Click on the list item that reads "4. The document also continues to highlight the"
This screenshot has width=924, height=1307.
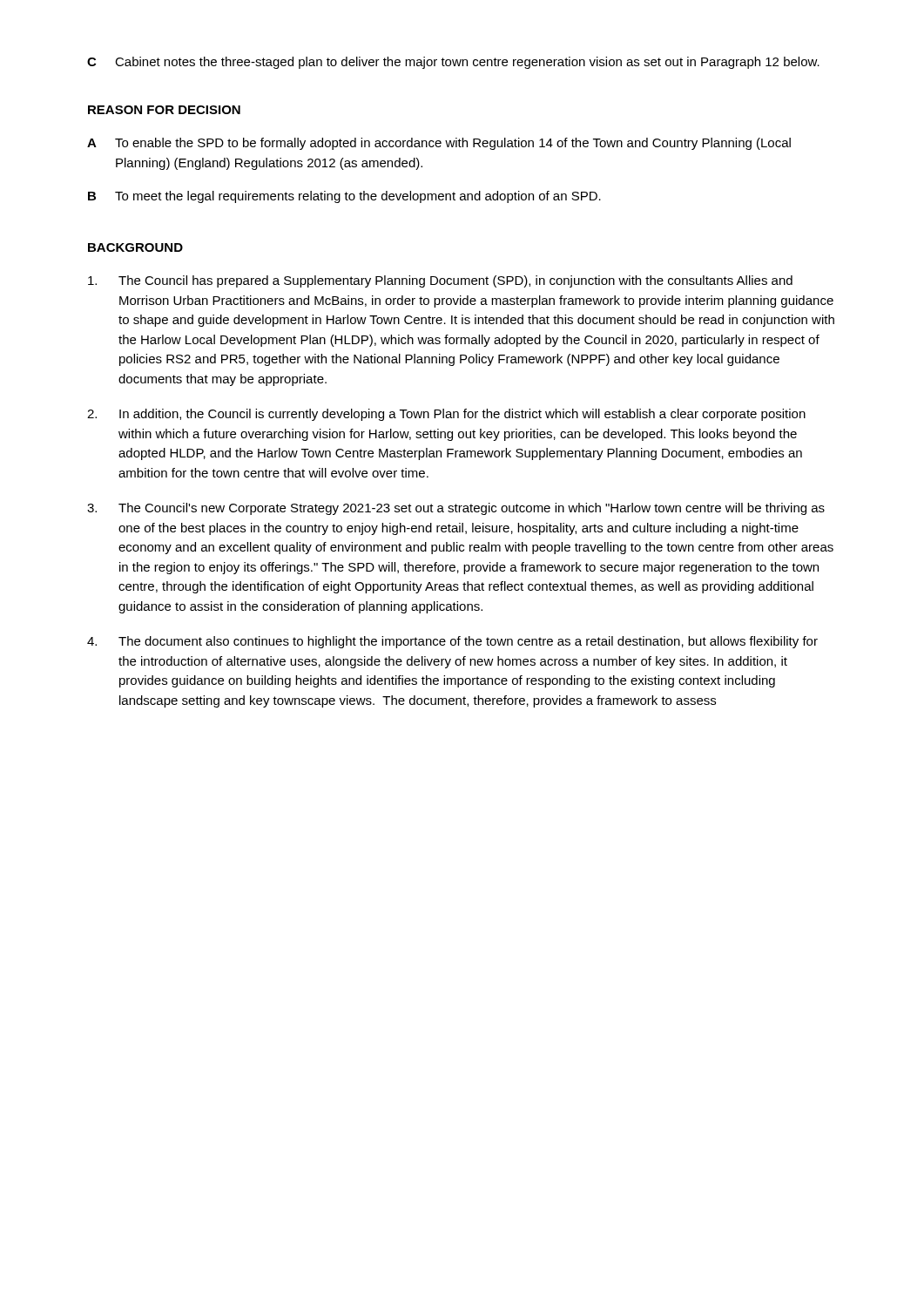pyautogui.click(x=462, y=671)
